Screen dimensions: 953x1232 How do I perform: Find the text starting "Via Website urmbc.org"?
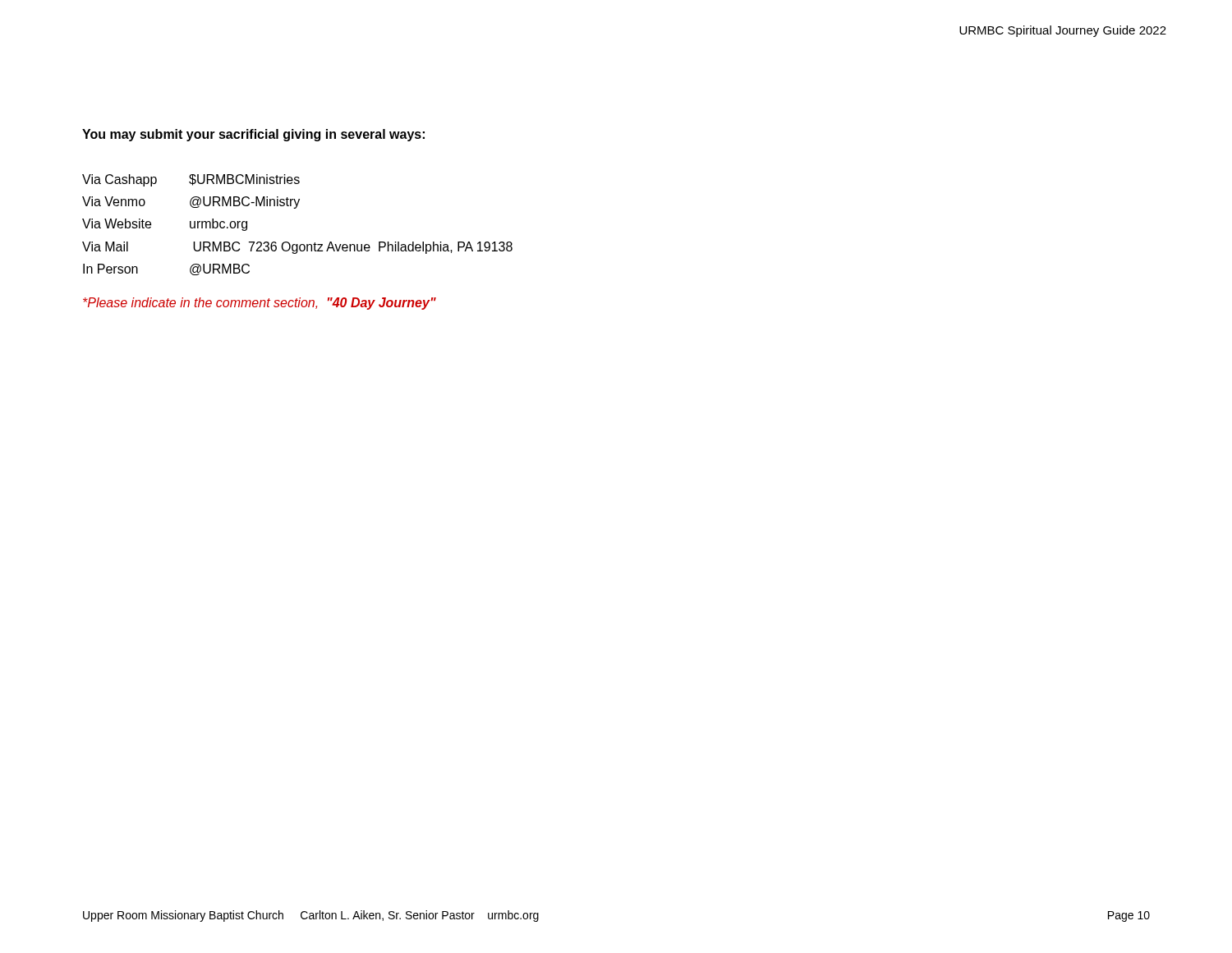pyautogui.click(x=114, y=225)
